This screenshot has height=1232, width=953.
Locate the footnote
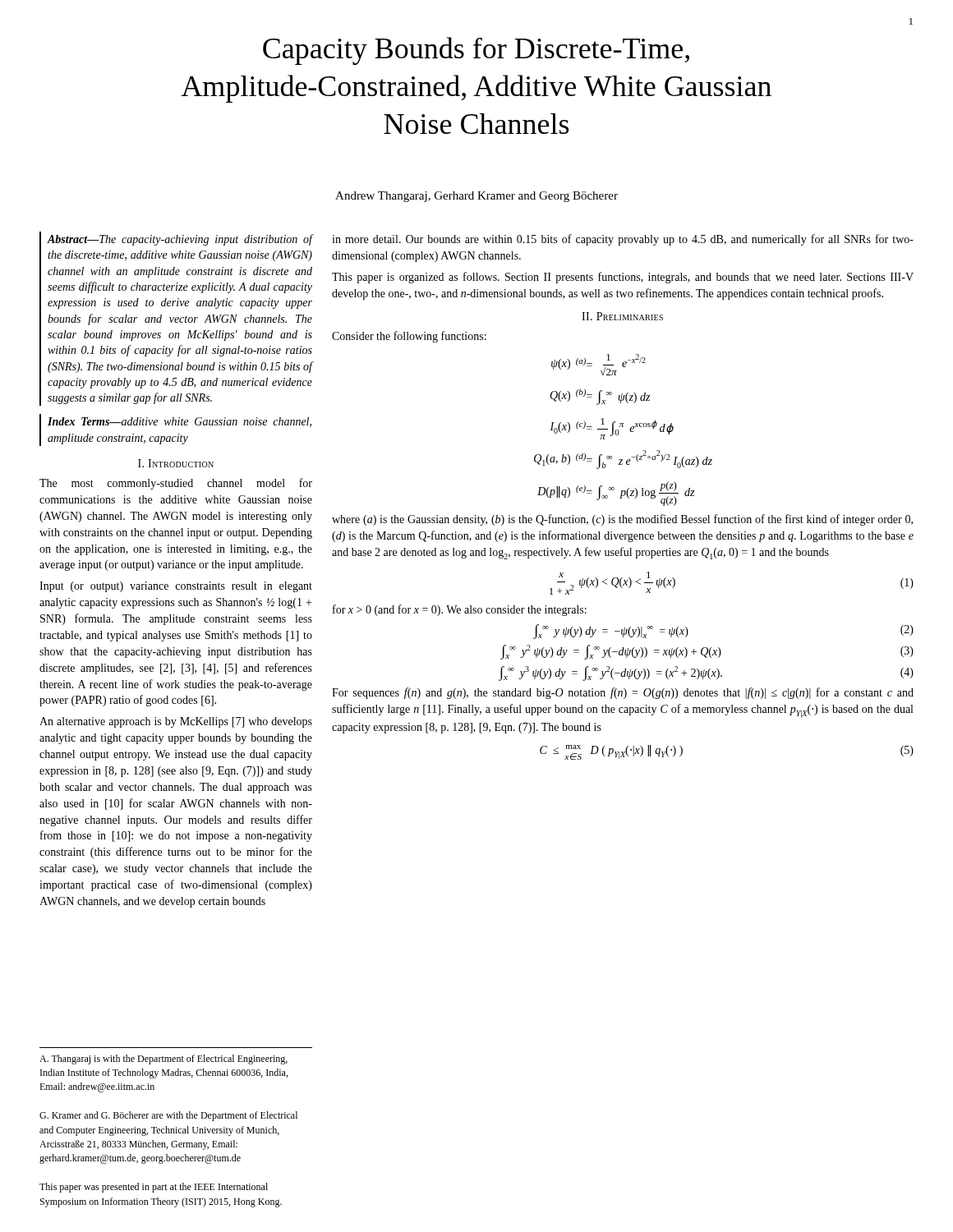(x=169, y=1130)
